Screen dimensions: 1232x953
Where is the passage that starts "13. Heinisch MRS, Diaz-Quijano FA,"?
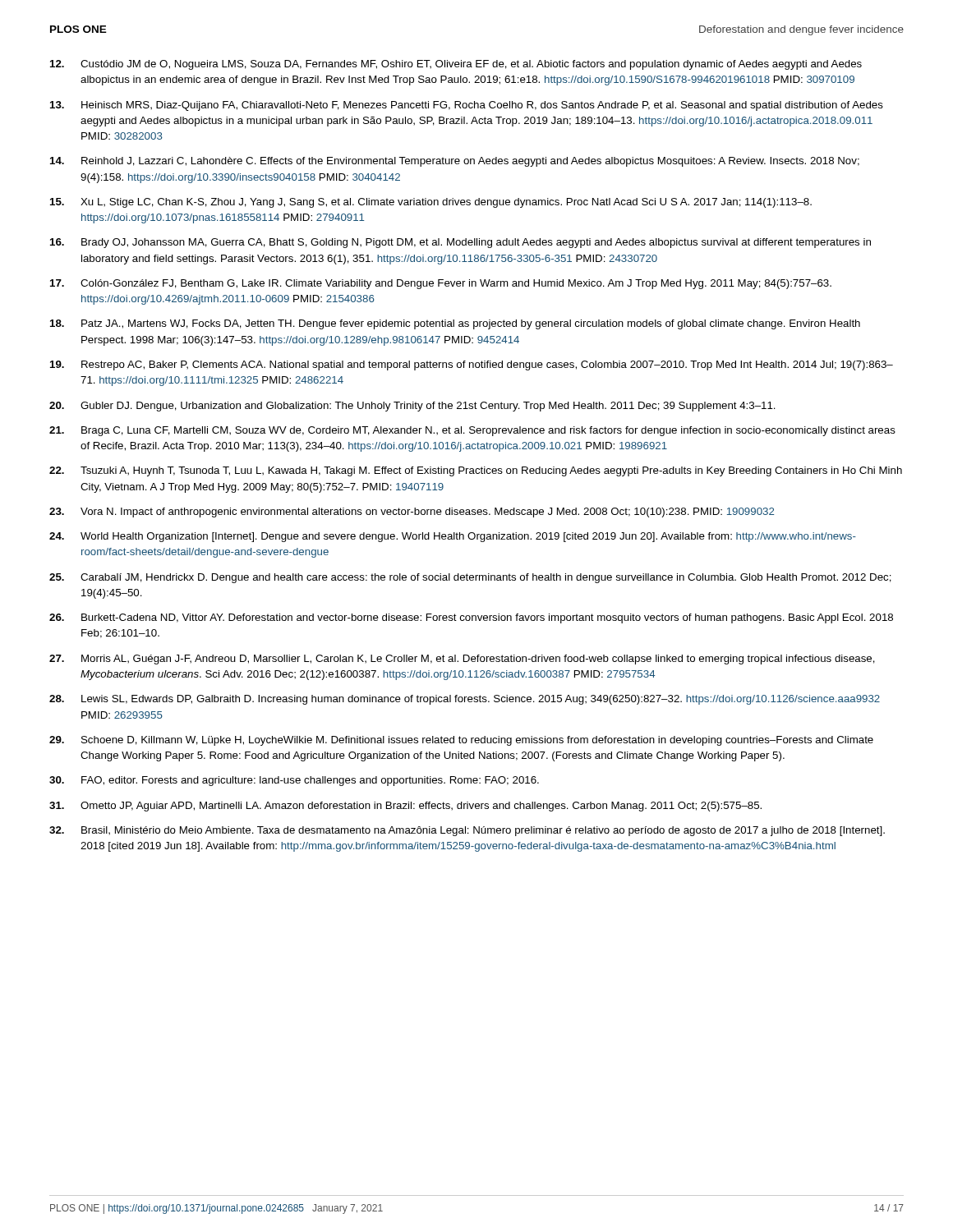(x=476, y=120)
